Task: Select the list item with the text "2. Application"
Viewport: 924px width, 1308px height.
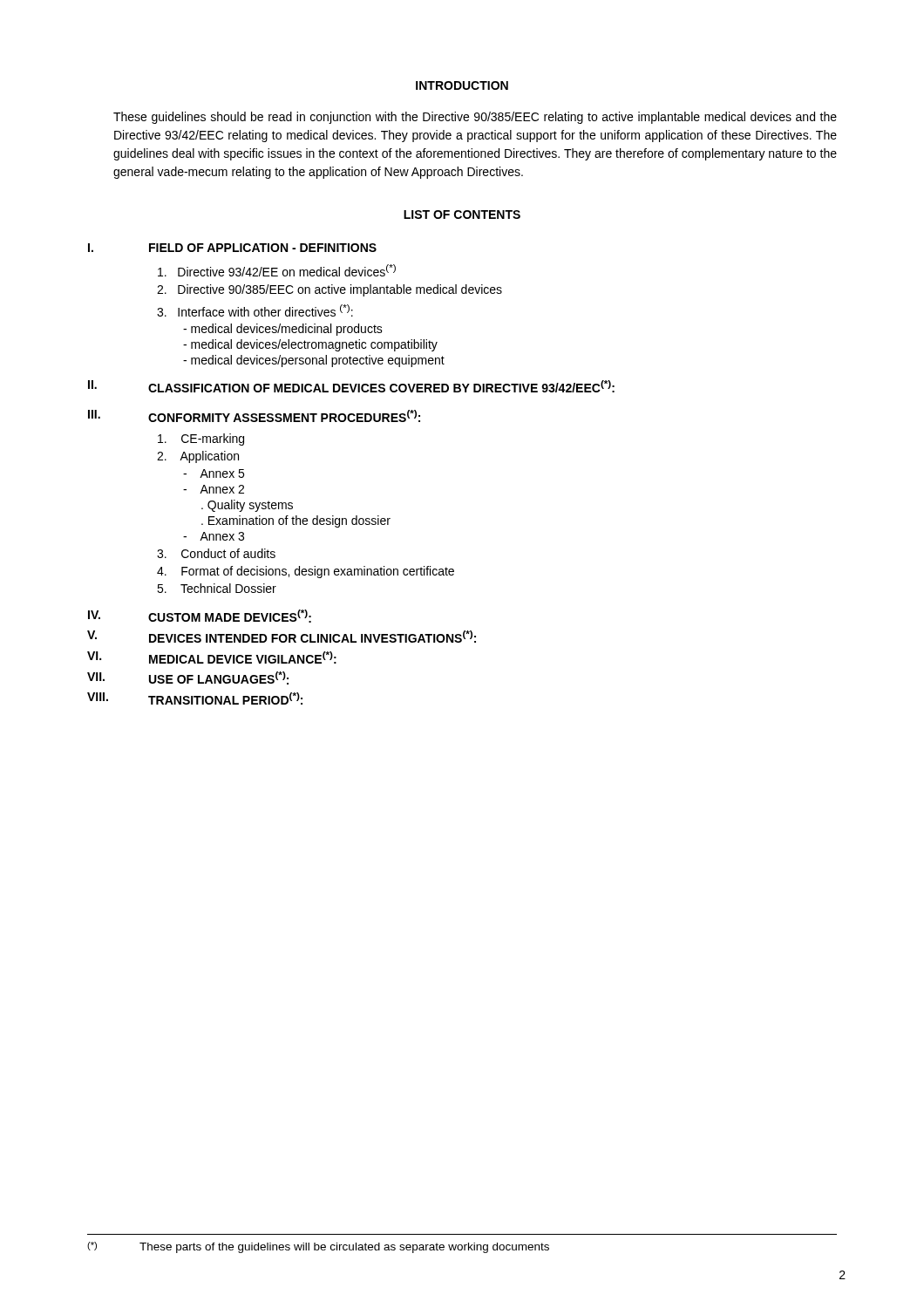Action: [198, 456]
